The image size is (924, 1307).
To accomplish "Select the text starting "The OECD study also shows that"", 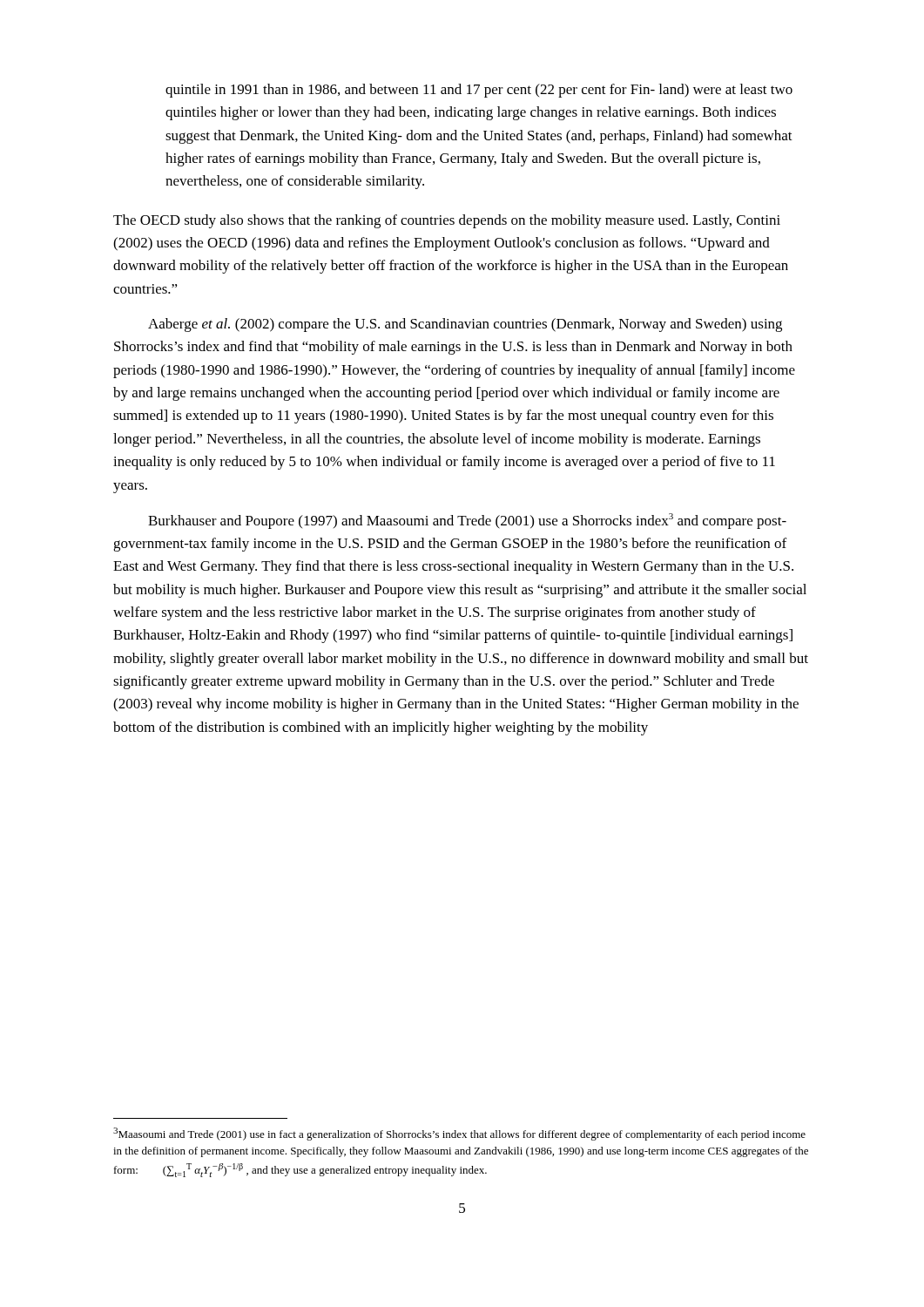I will (x=462, y=255).
